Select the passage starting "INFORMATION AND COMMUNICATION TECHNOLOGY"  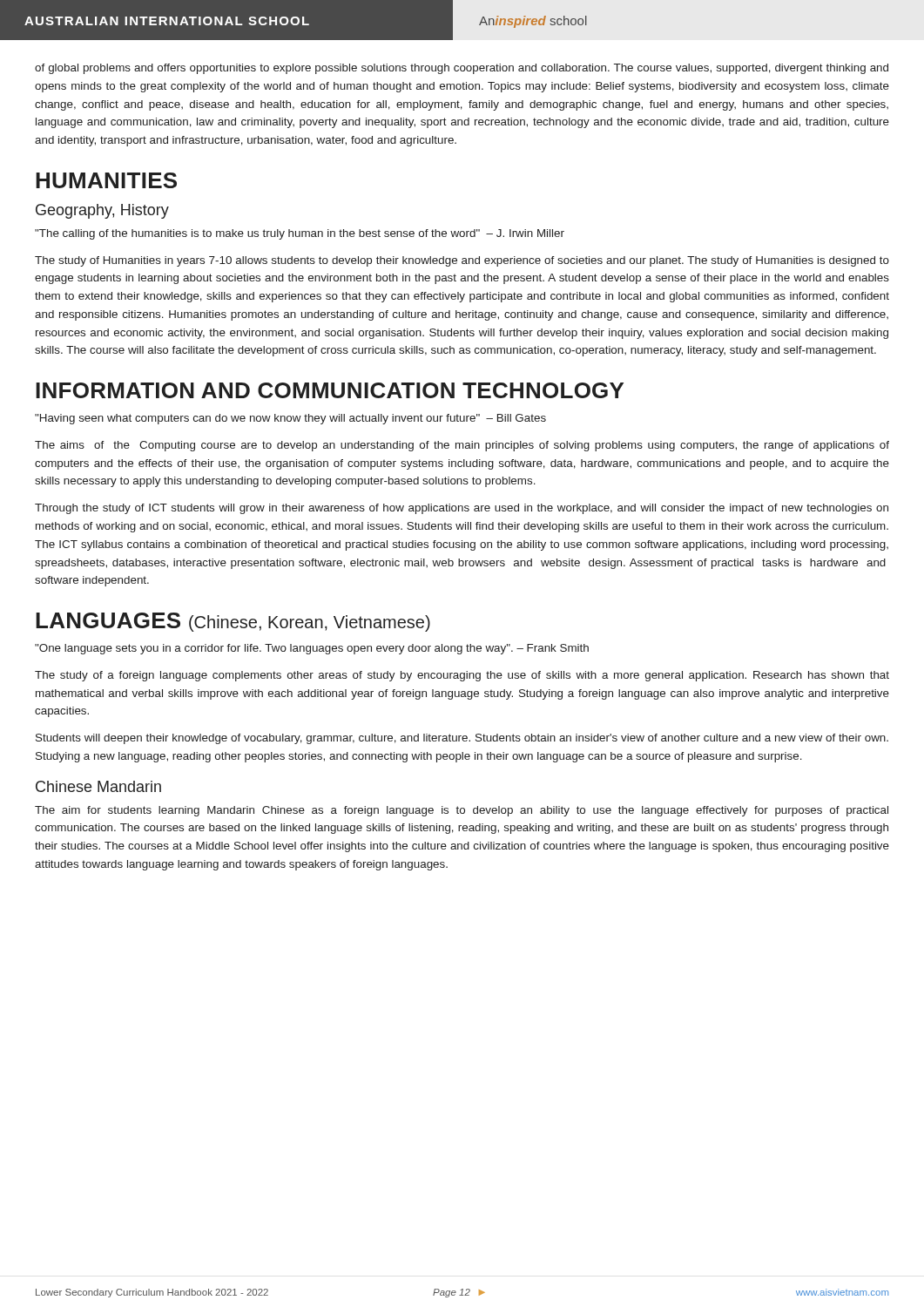click(x=330, y=391)
